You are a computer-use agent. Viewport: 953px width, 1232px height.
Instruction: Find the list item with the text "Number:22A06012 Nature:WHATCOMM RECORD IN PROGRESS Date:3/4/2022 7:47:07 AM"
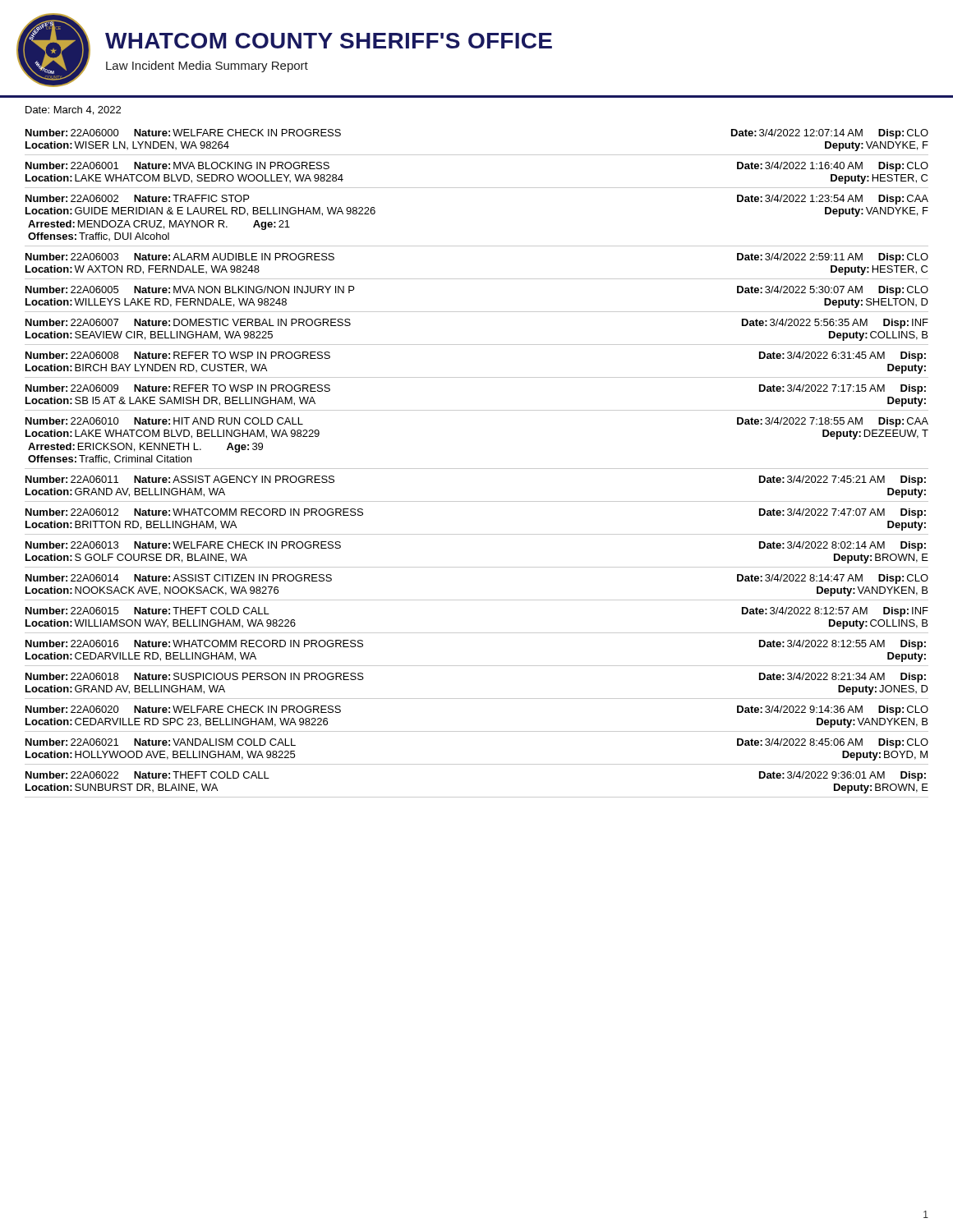[73, 513]
